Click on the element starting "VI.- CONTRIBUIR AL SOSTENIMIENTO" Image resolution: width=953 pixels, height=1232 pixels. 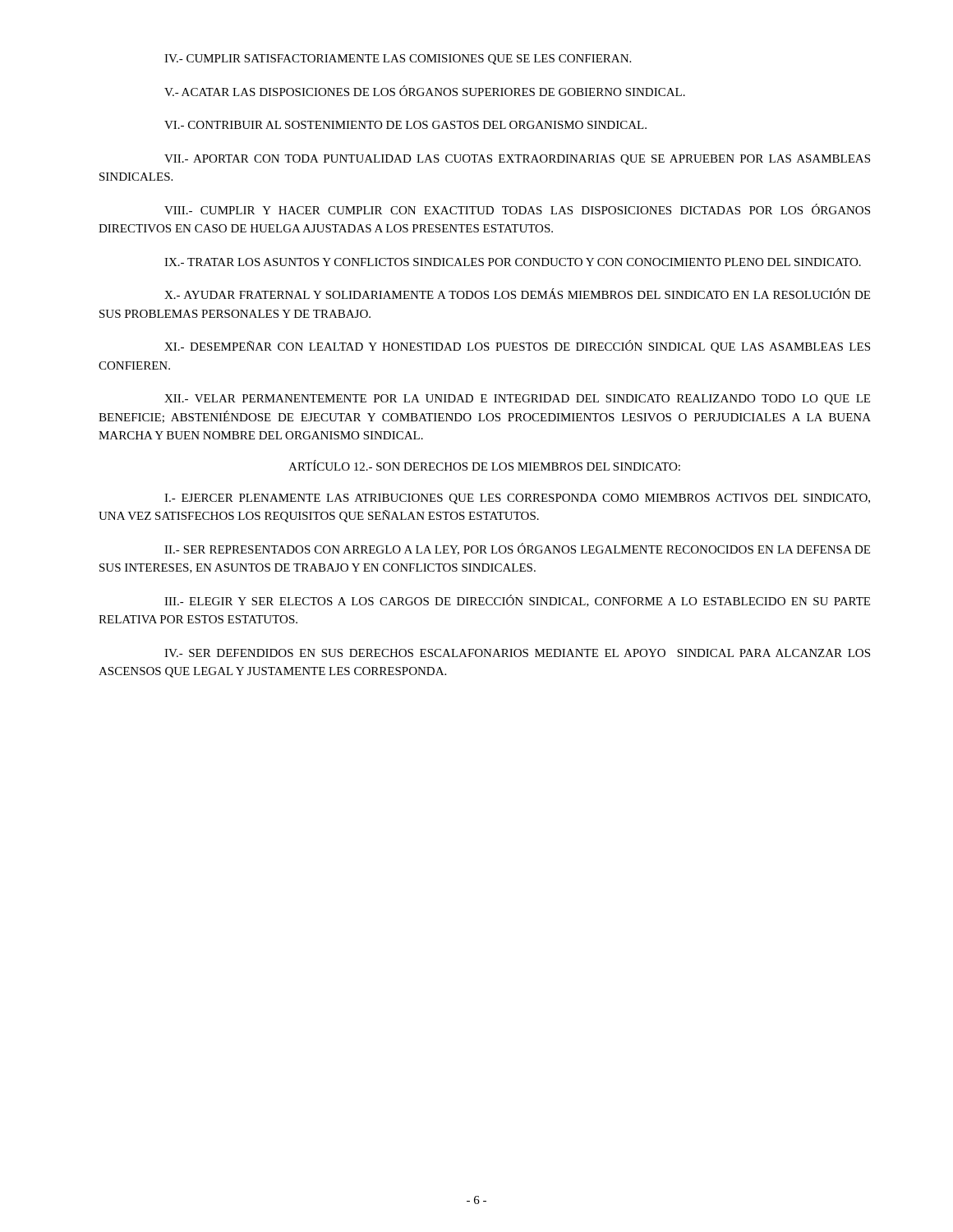(x=485, y=125)
